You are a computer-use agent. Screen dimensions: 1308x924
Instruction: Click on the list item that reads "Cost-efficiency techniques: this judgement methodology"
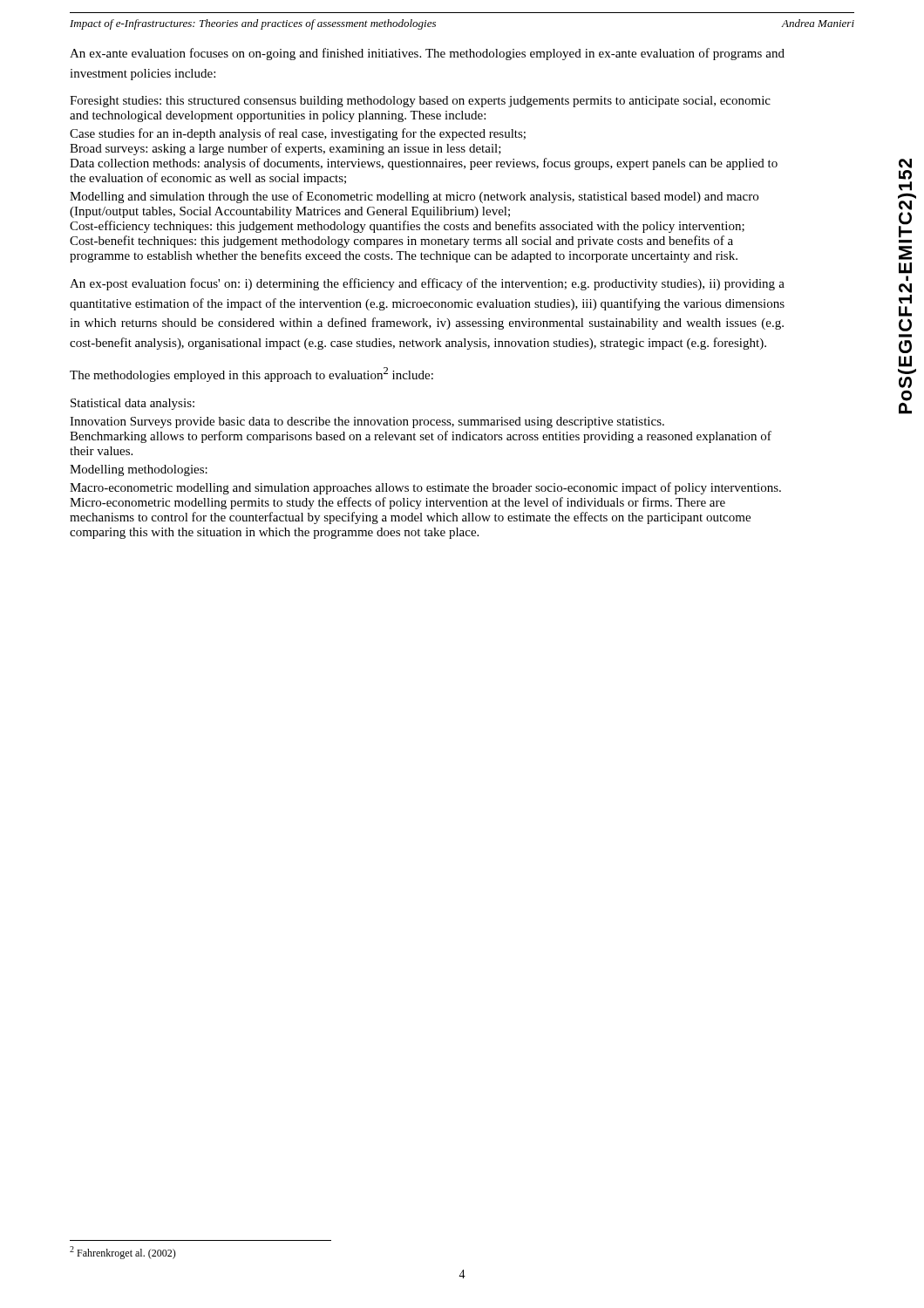tap(427, 226)
